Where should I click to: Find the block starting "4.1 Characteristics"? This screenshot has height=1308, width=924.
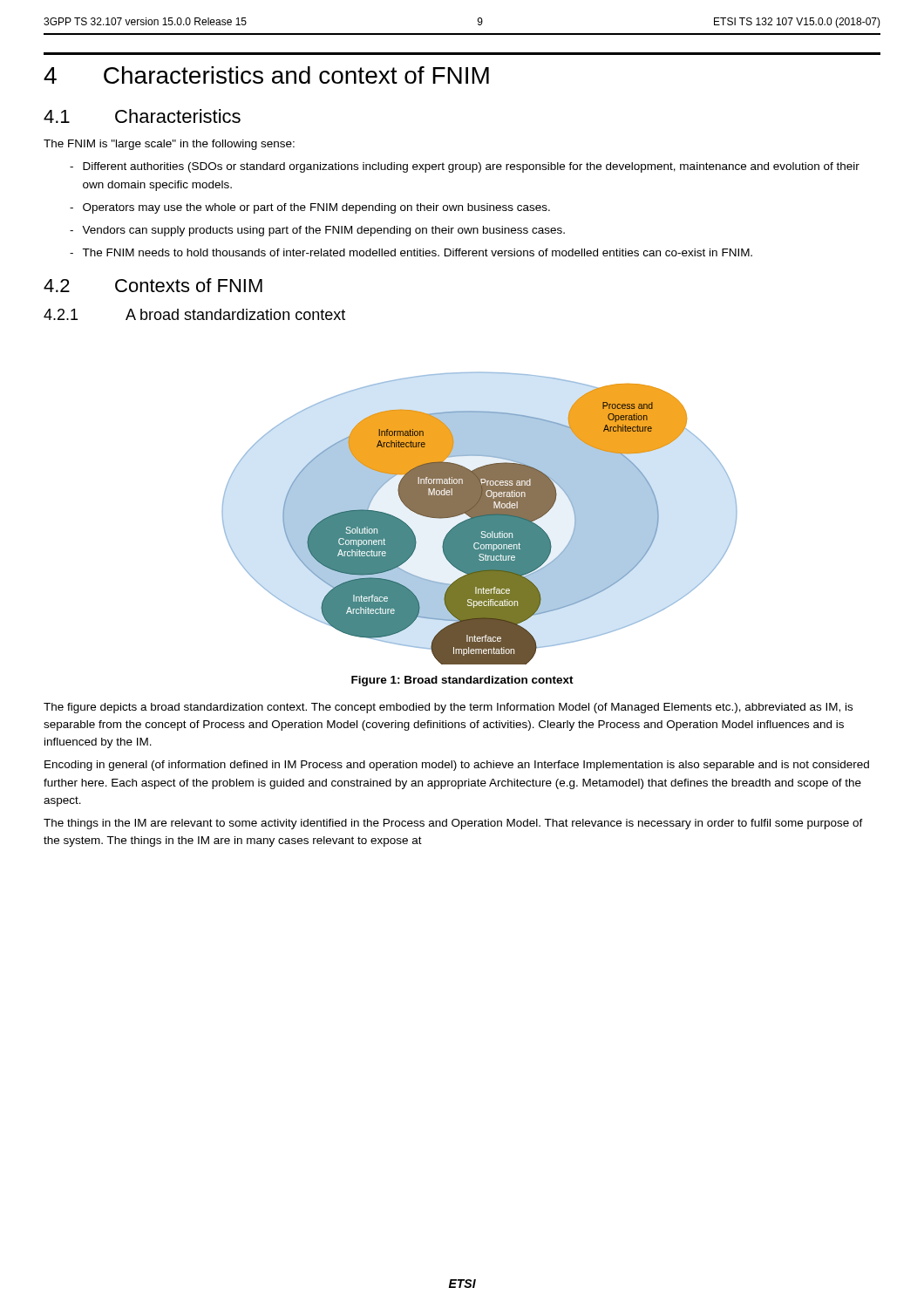[142, 116]
